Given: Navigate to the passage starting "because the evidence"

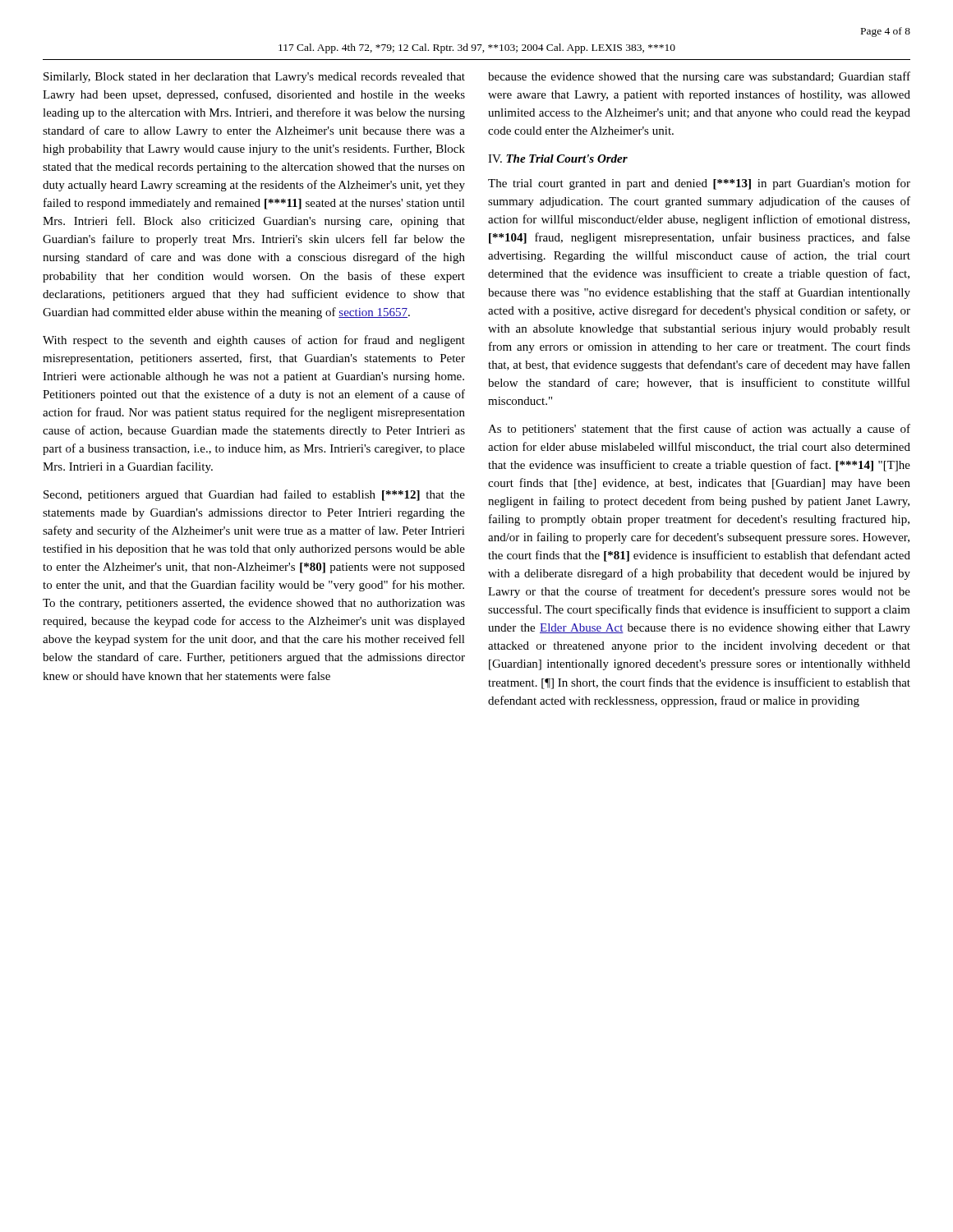Looking at the screenshot, I should 699,104.
